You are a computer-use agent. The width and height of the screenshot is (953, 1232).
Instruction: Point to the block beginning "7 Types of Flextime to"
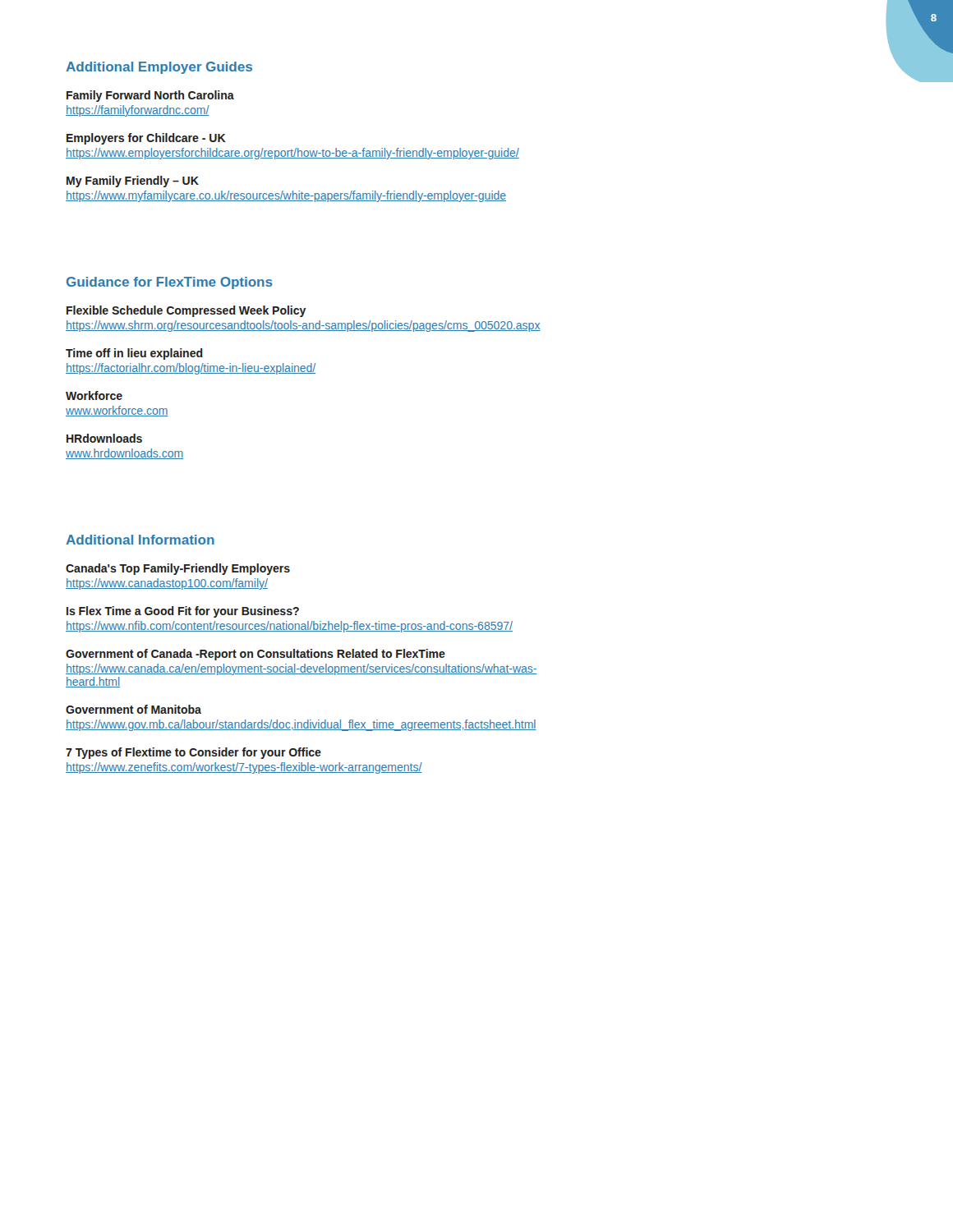(193, 753)
